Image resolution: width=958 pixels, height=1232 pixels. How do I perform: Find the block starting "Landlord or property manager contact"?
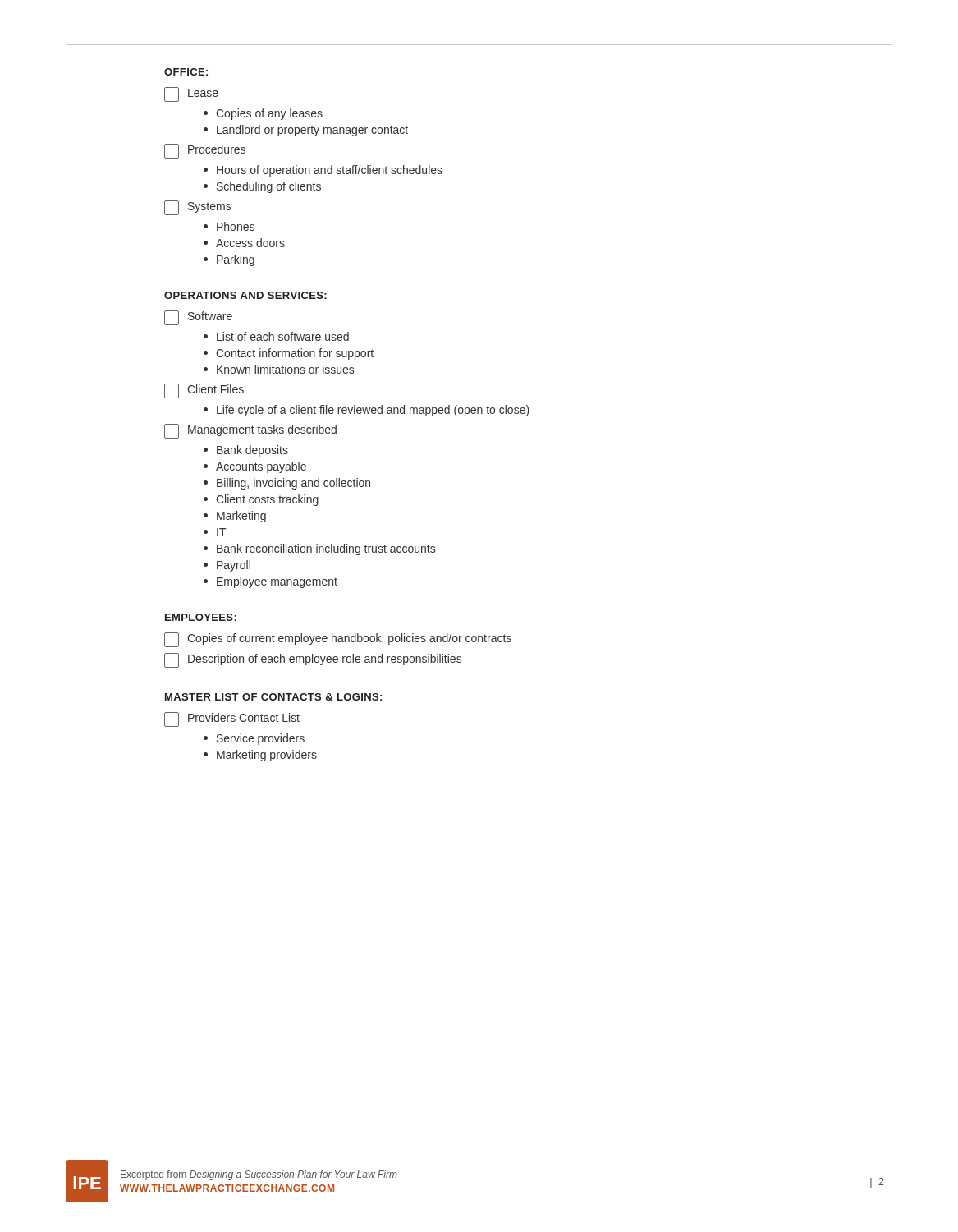(x=306, y=130)
